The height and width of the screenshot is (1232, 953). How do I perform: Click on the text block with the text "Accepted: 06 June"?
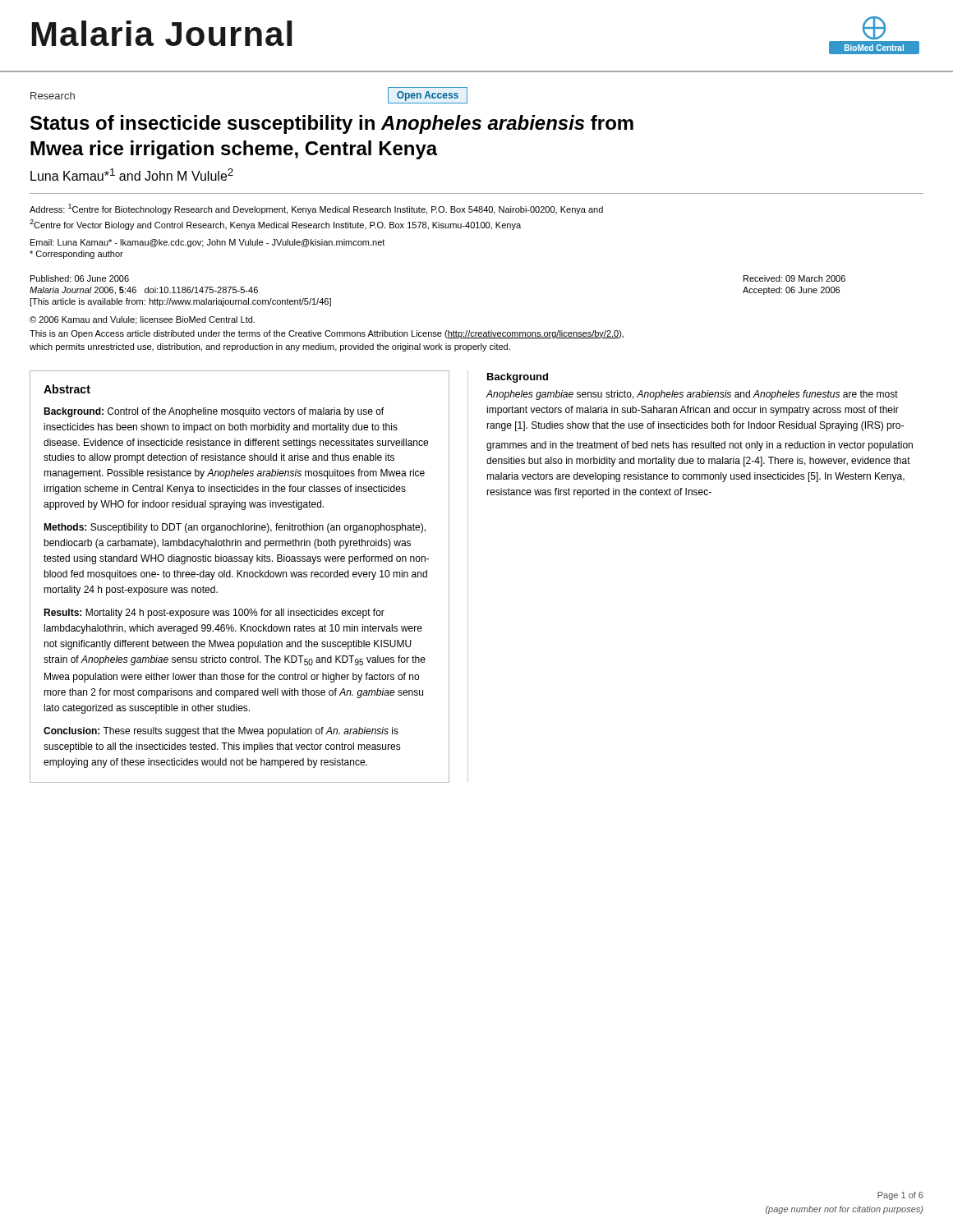point(791,290)
